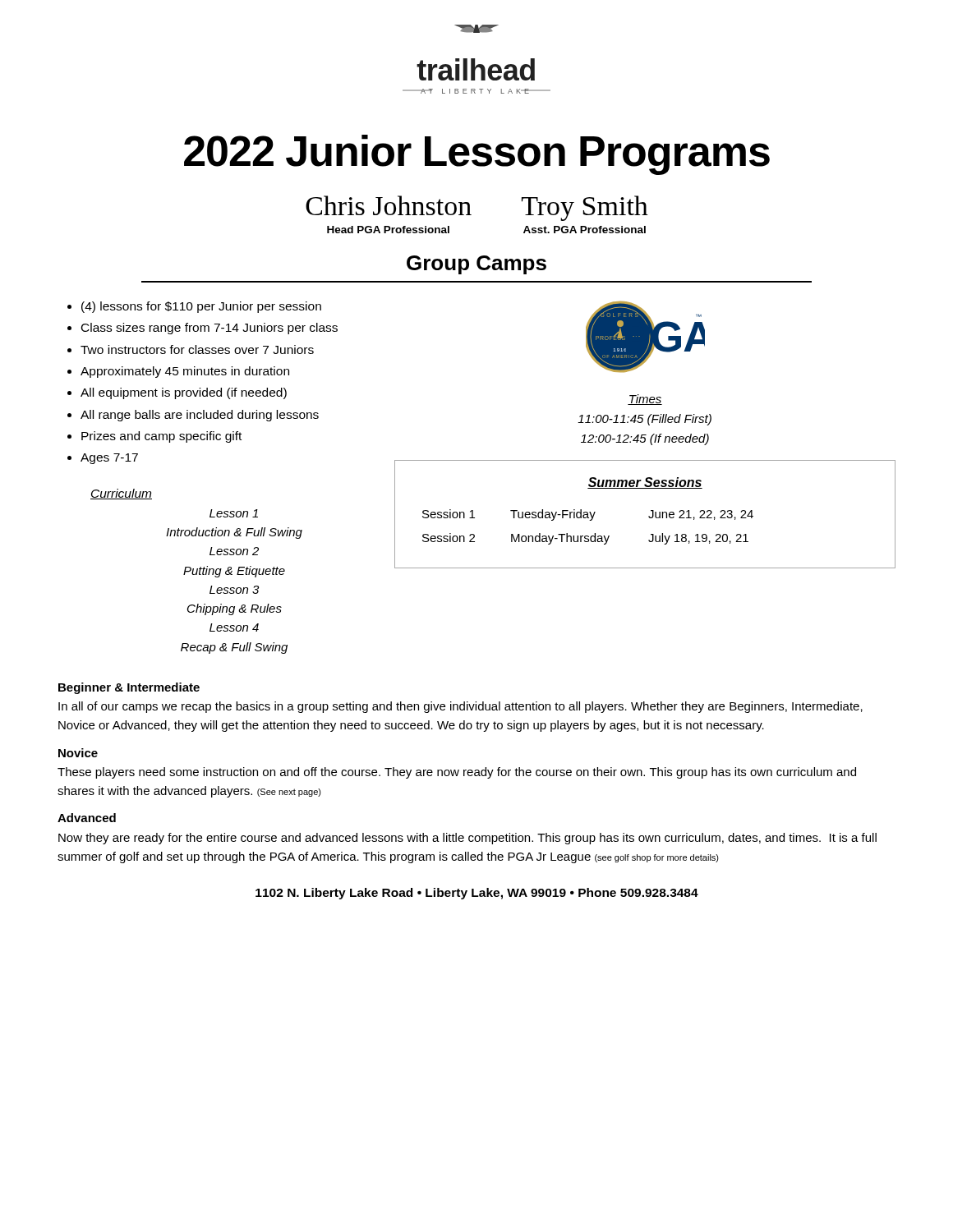Click on the section header that says "Beginner & Intermediate"

[x=129, y=687]
